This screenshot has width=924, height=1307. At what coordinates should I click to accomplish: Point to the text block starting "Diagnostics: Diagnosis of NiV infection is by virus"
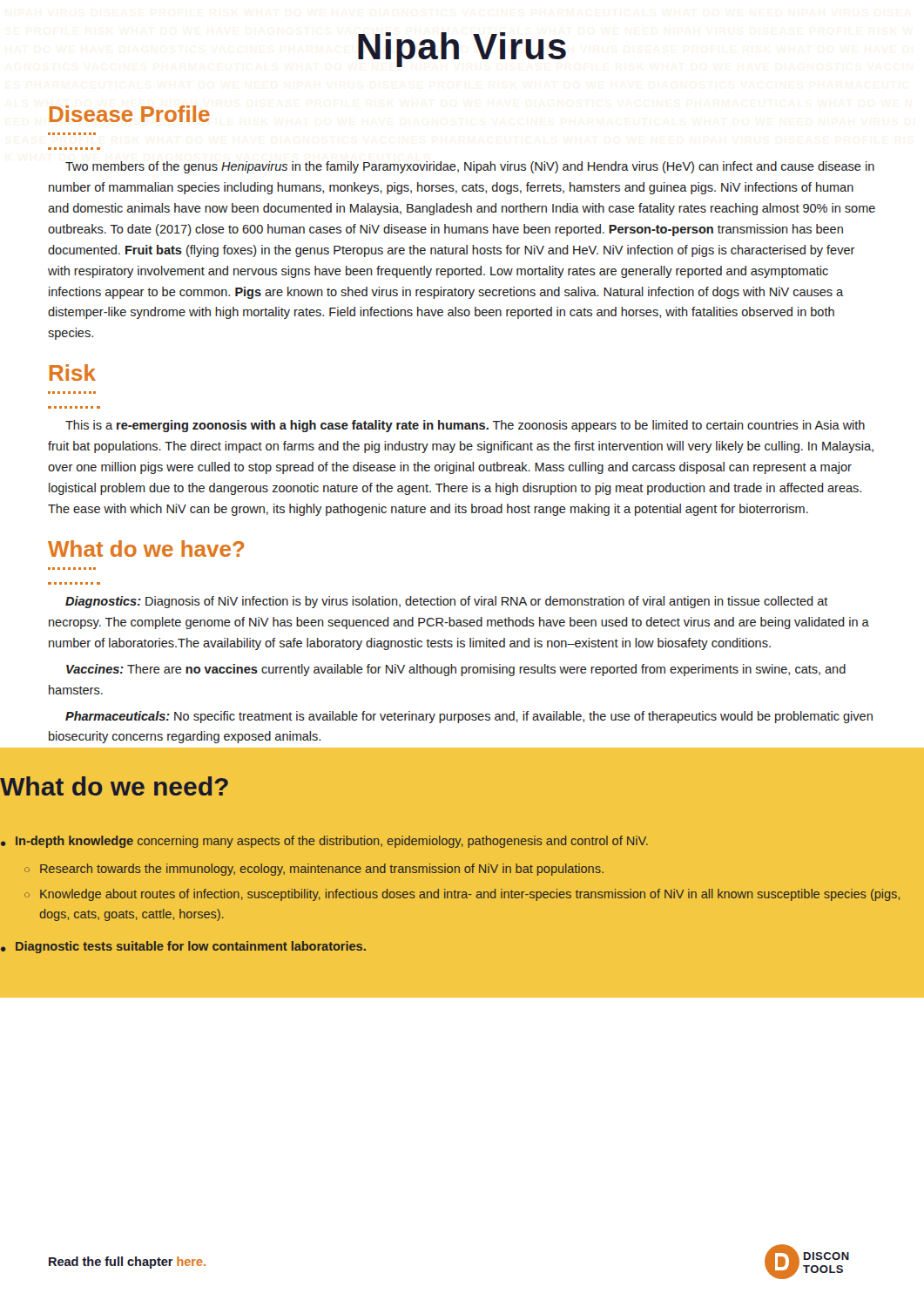(x=458, y=622)
